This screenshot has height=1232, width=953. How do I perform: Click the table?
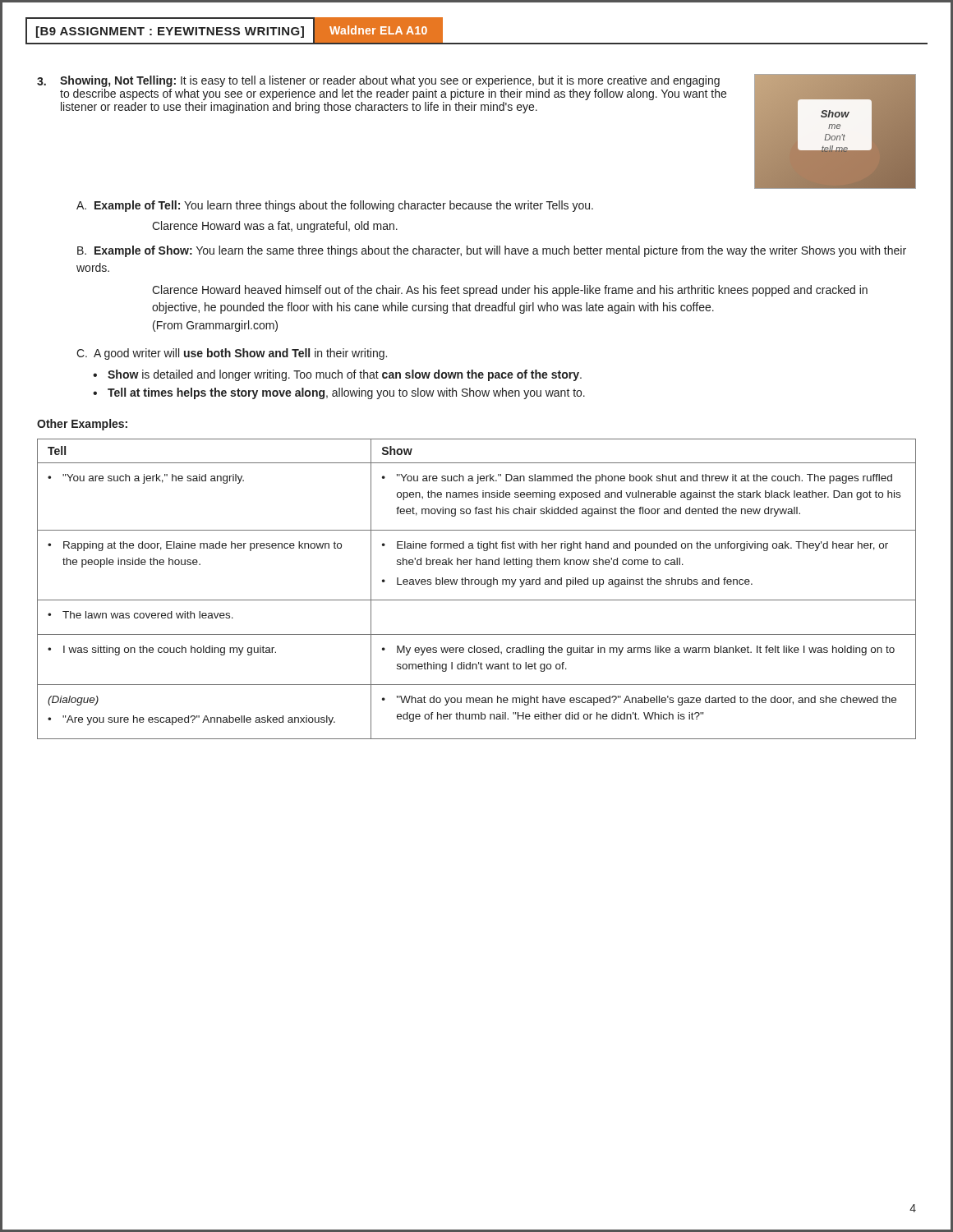pos(476,589)
